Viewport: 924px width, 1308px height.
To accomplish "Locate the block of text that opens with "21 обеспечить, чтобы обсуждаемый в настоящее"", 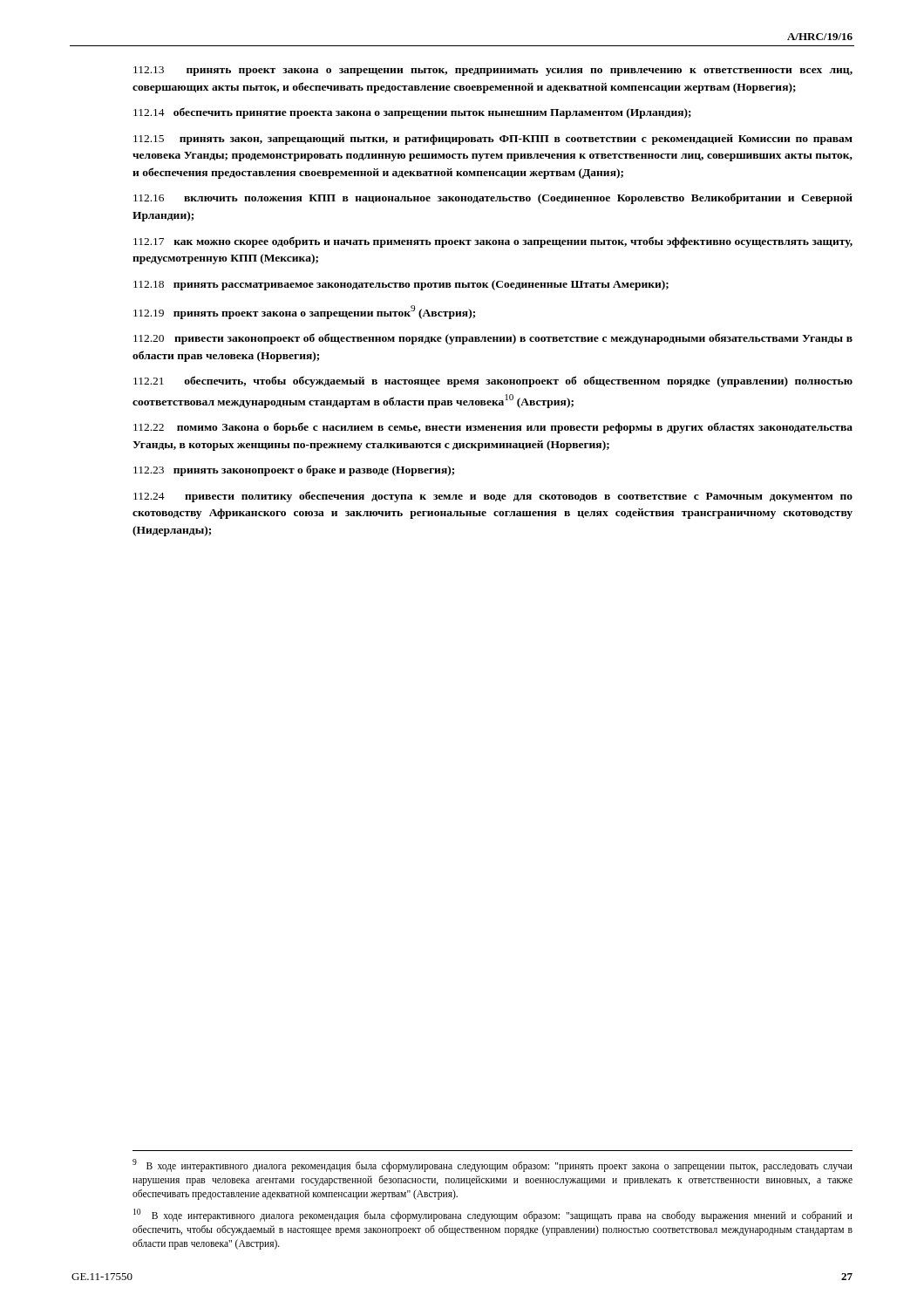I will [492, 391].
